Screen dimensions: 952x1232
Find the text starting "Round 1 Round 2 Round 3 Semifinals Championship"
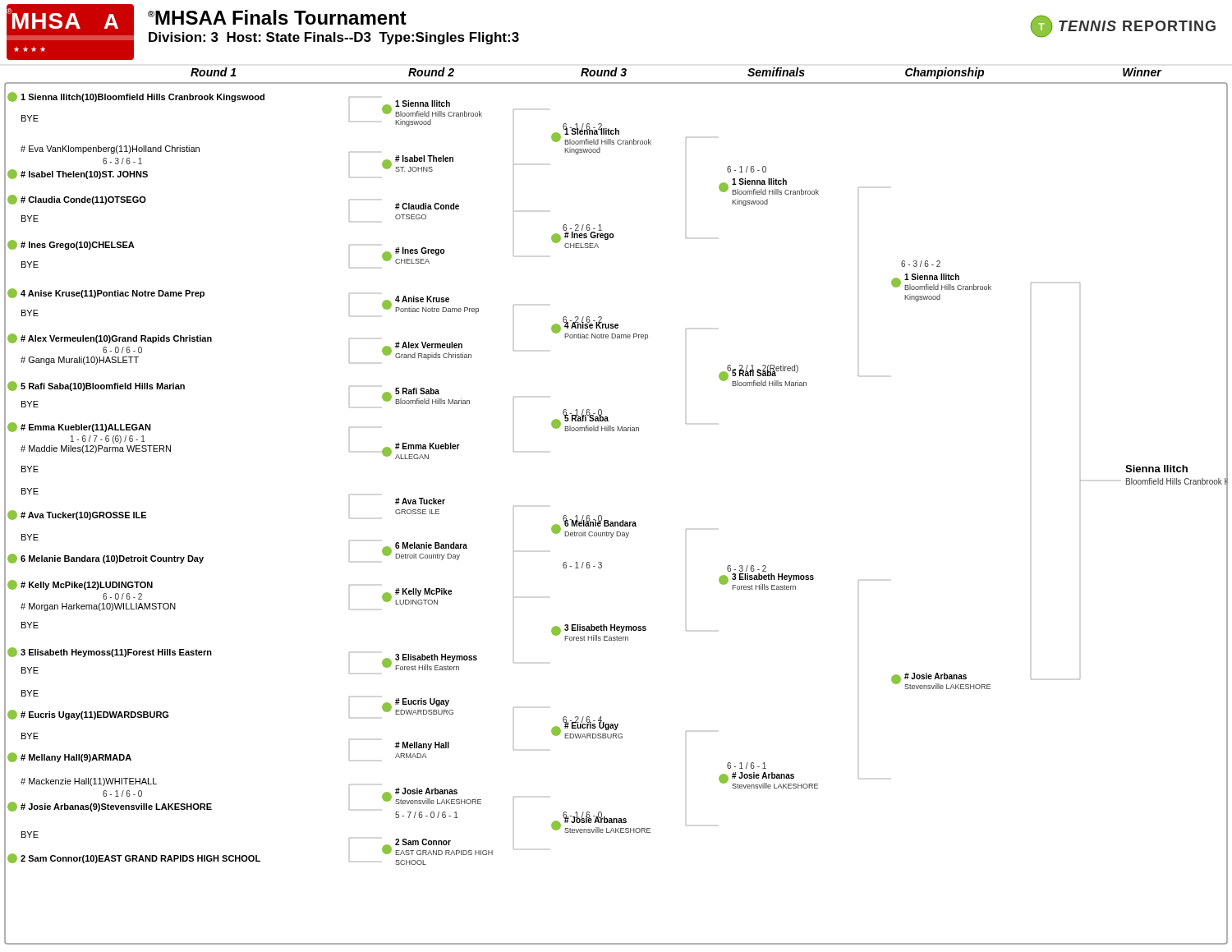point(669,72)
